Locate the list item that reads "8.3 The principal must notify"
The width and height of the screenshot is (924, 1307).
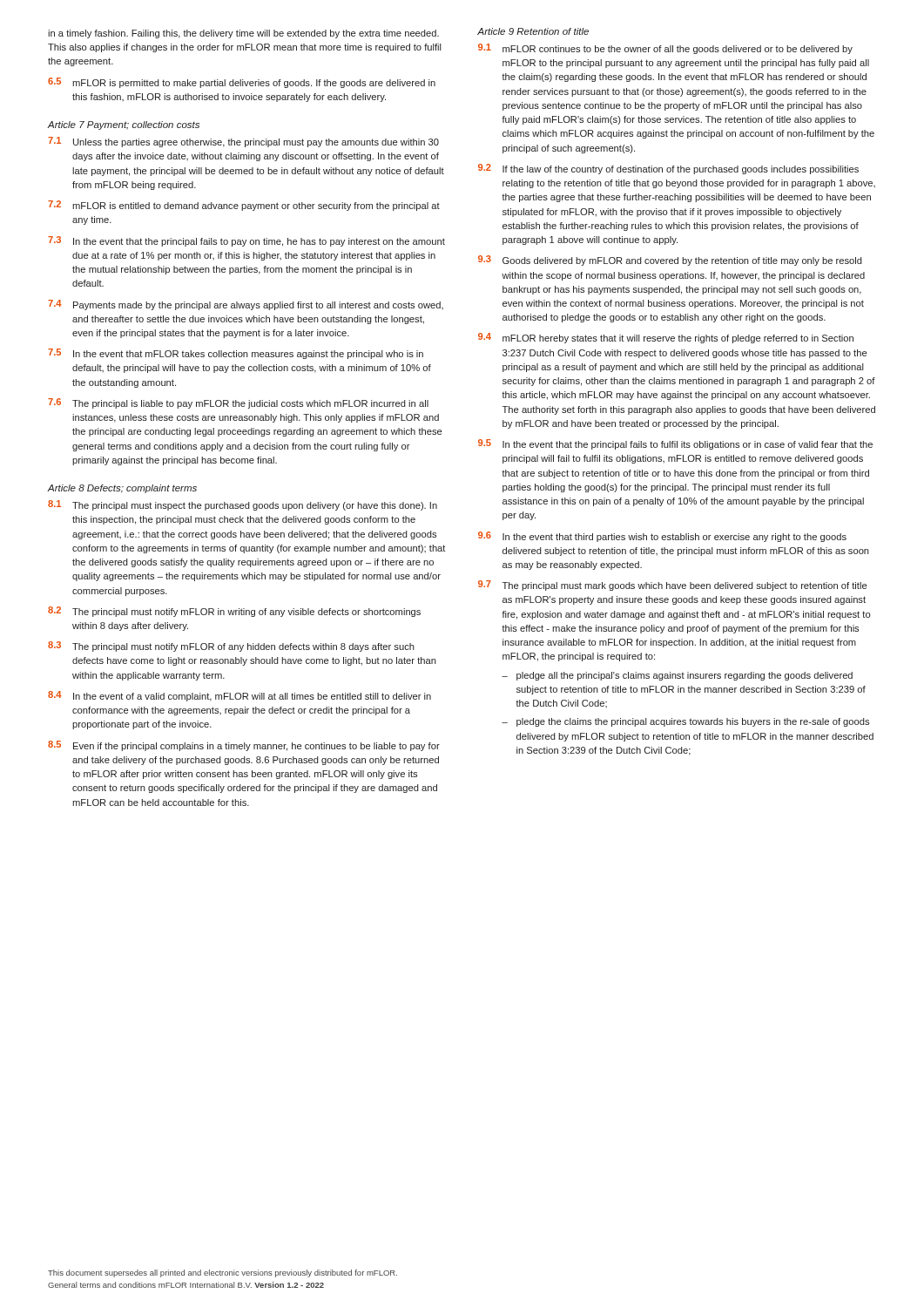point(247,661)
